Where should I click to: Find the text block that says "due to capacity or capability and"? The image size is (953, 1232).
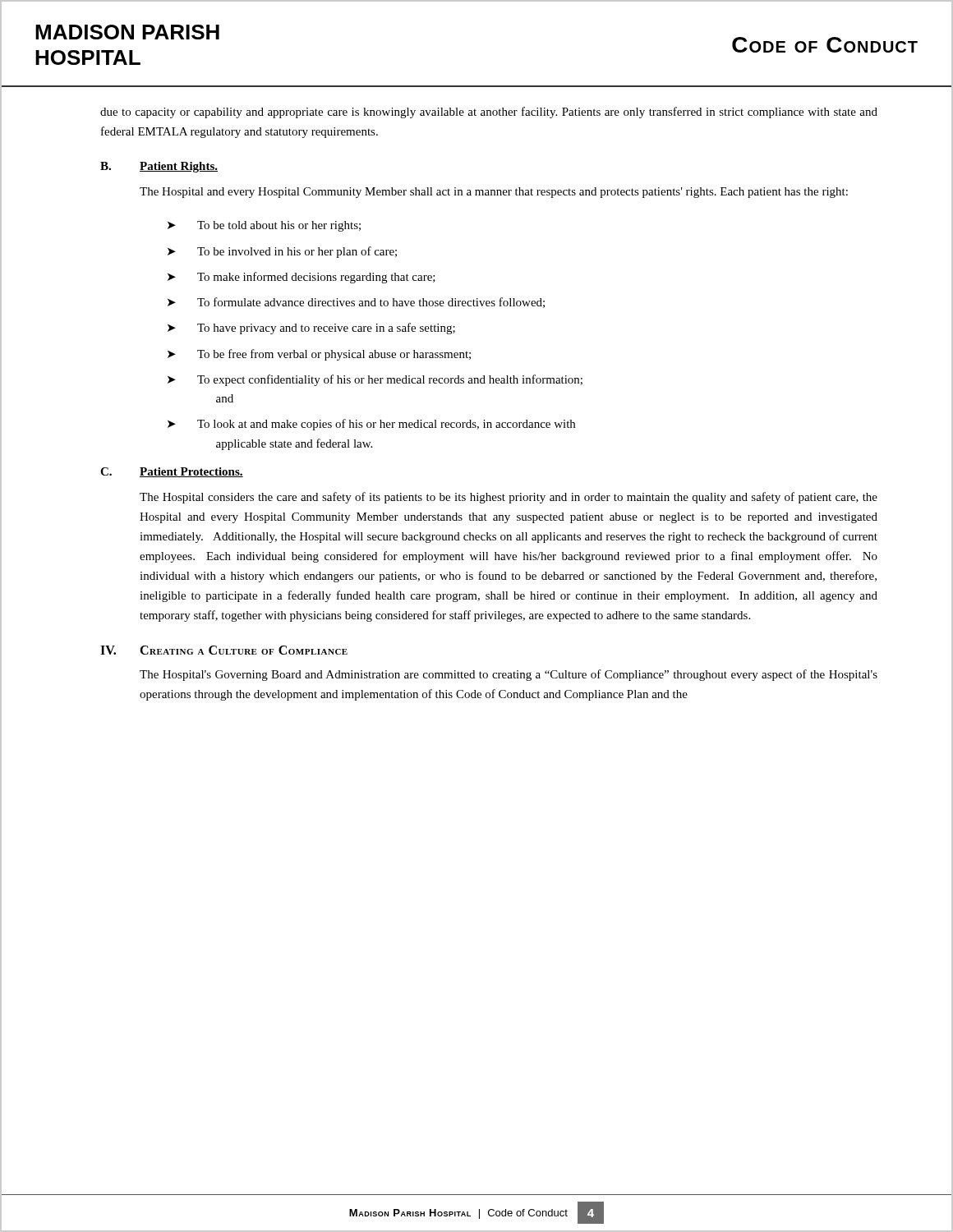tap(489, 122)
